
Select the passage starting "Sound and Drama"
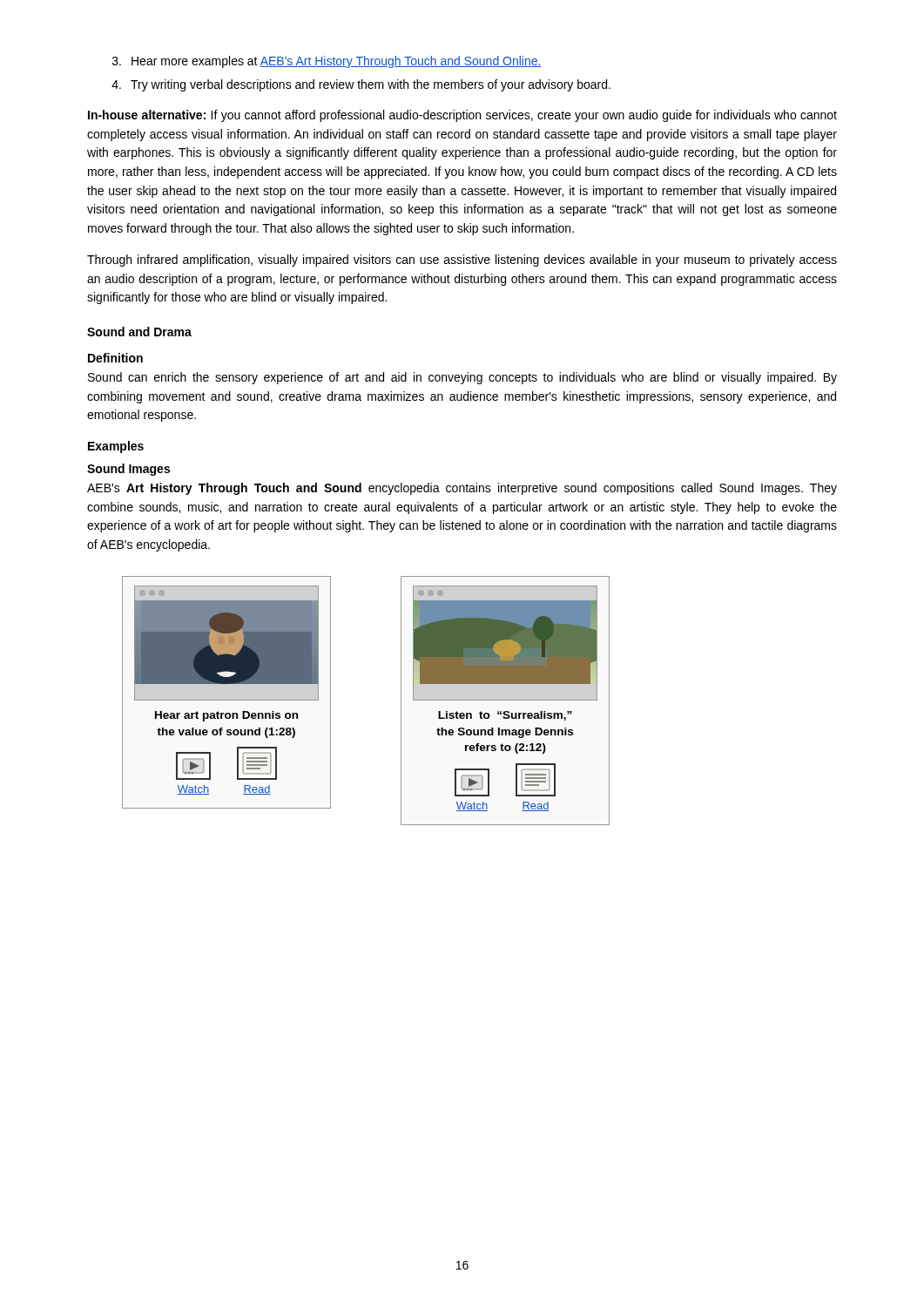pyautogui.click(x=139, y=332)
